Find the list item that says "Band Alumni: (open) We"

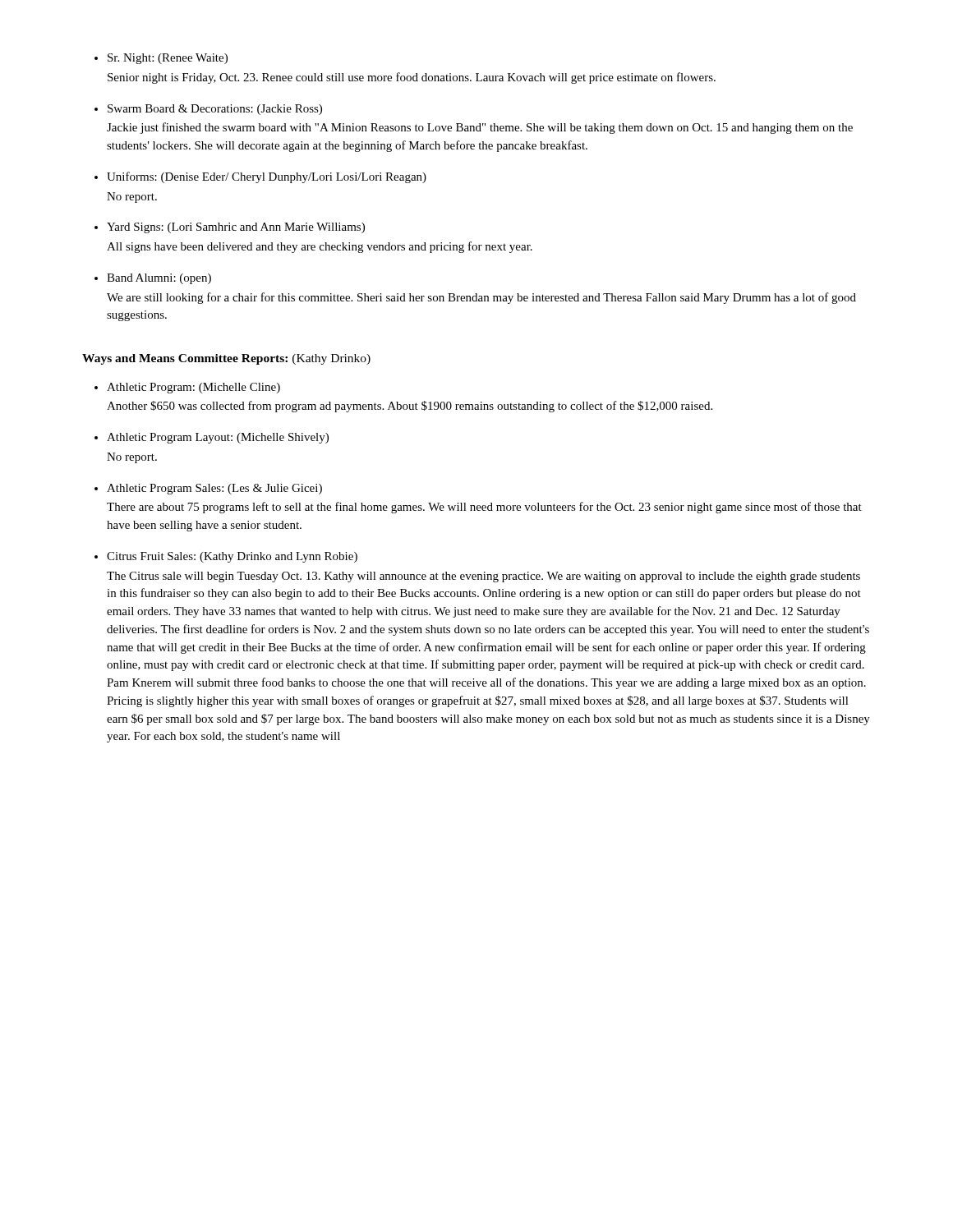click(489, 297)
